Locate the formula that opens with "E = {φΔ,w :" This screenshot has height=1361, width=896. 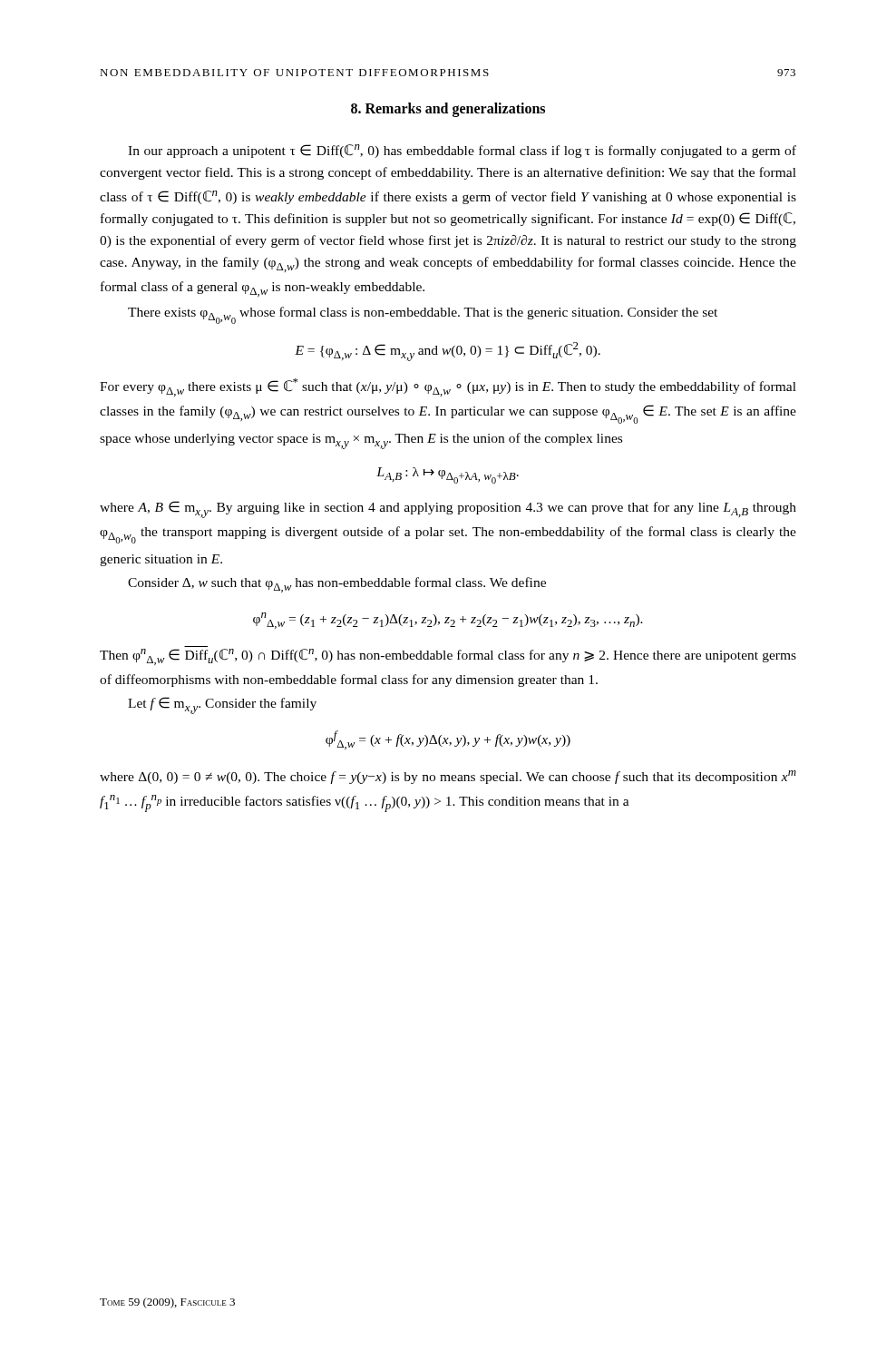(448, 350)
